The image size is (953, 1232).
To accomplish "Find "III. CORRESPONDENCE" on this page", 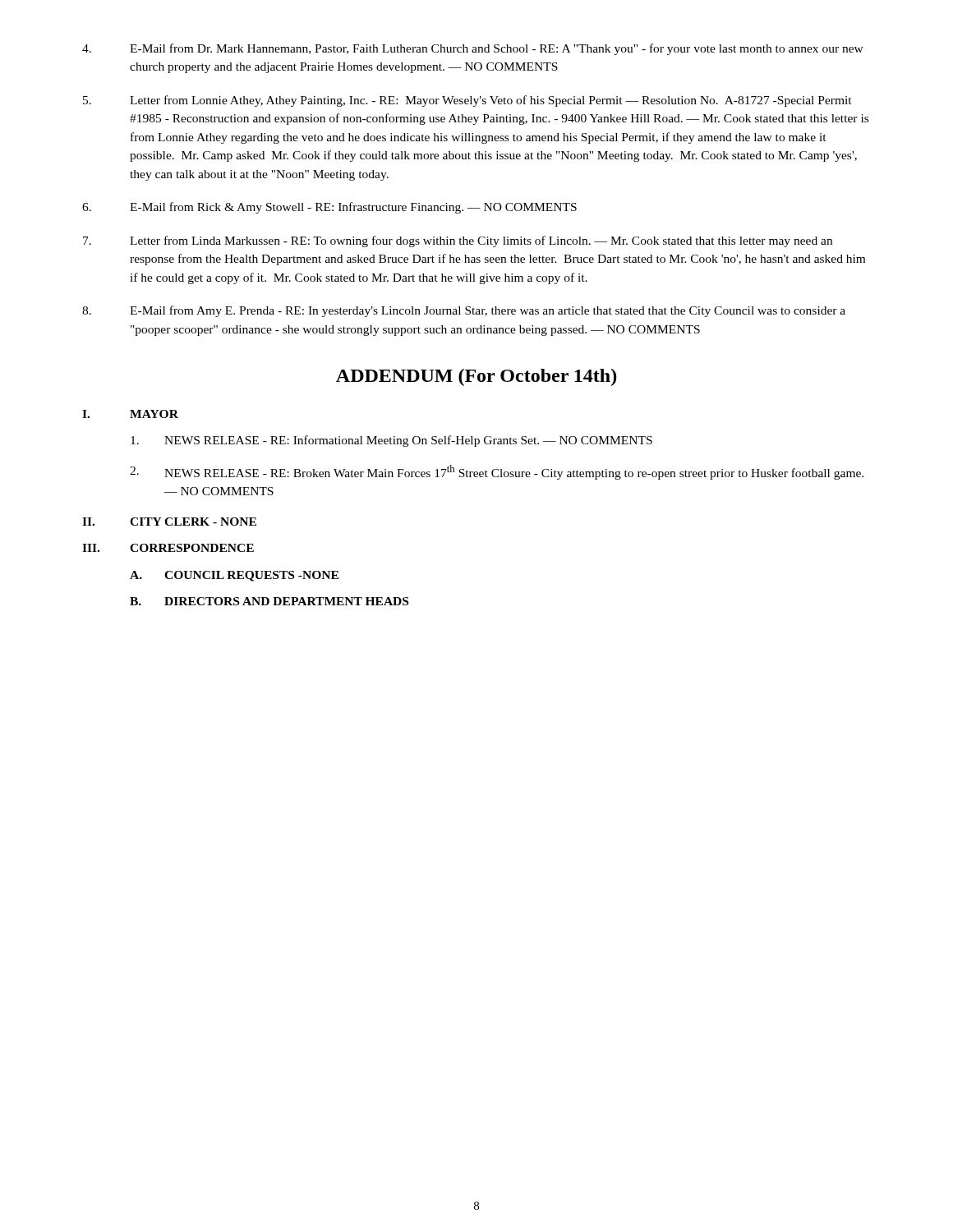I will point(168,548).
